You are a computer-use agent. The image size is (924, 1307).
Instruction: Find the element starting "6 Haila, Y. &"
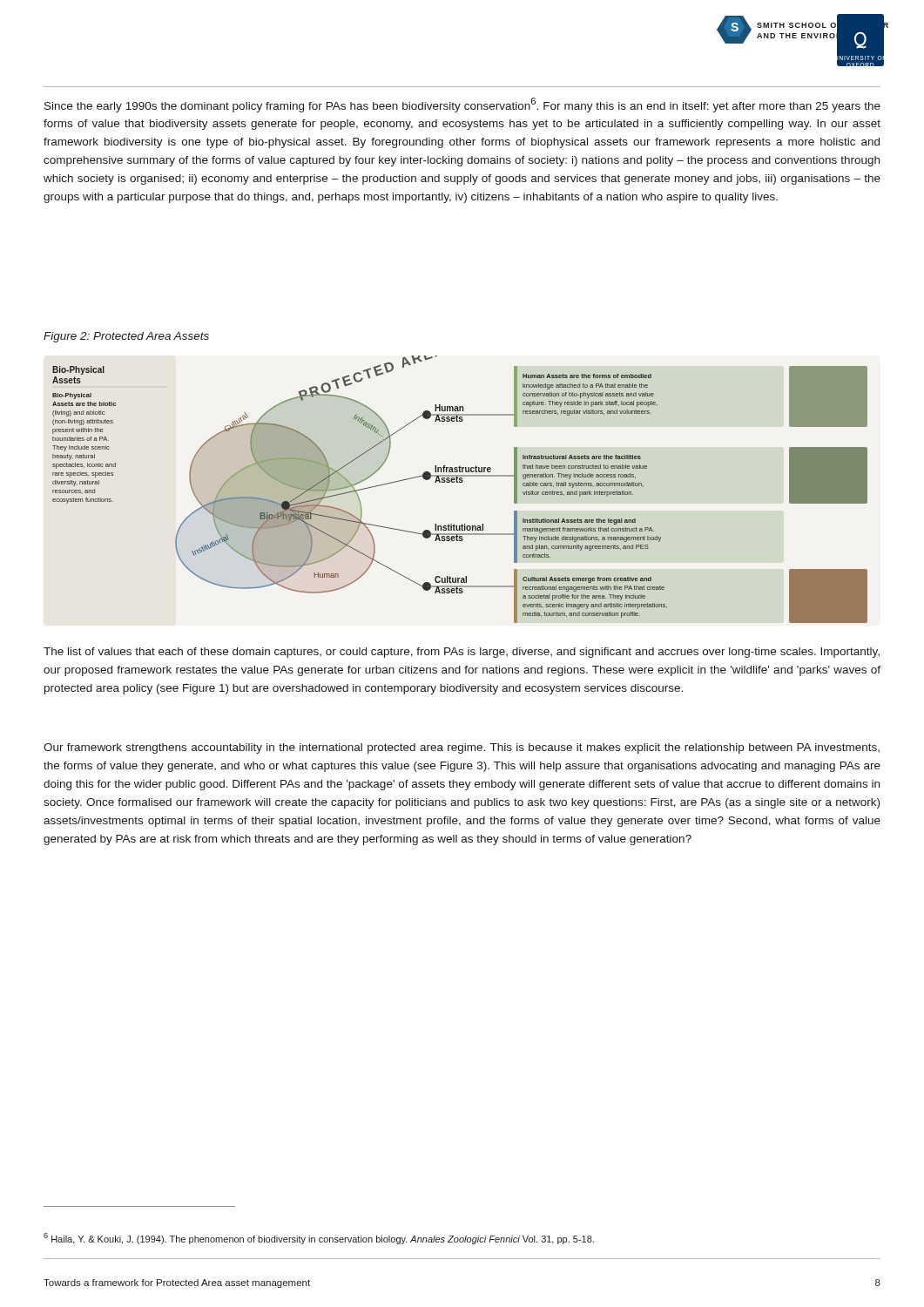tap(319, 1238)
